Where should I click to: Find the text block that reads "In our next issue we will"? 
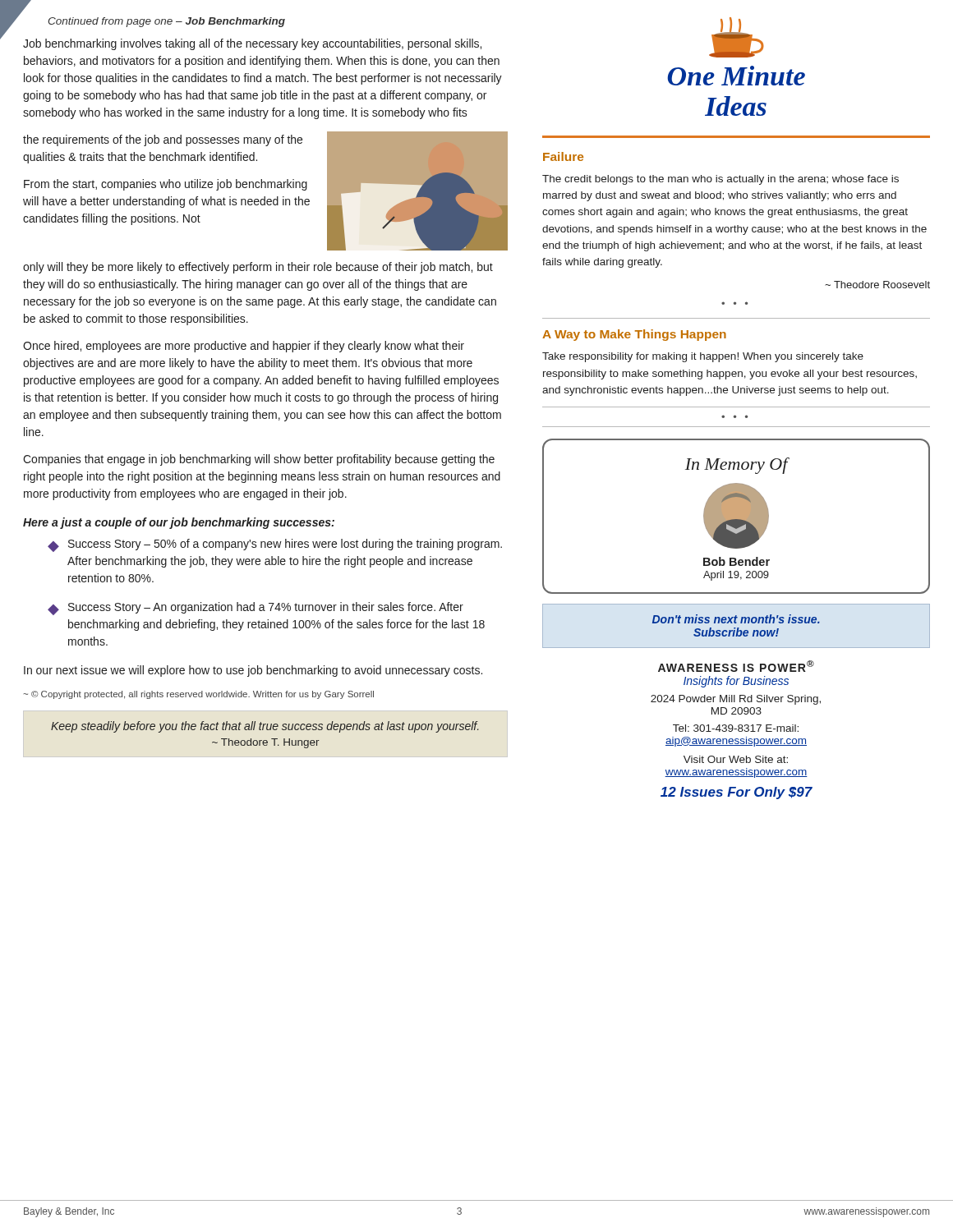[x=253, y=670]
